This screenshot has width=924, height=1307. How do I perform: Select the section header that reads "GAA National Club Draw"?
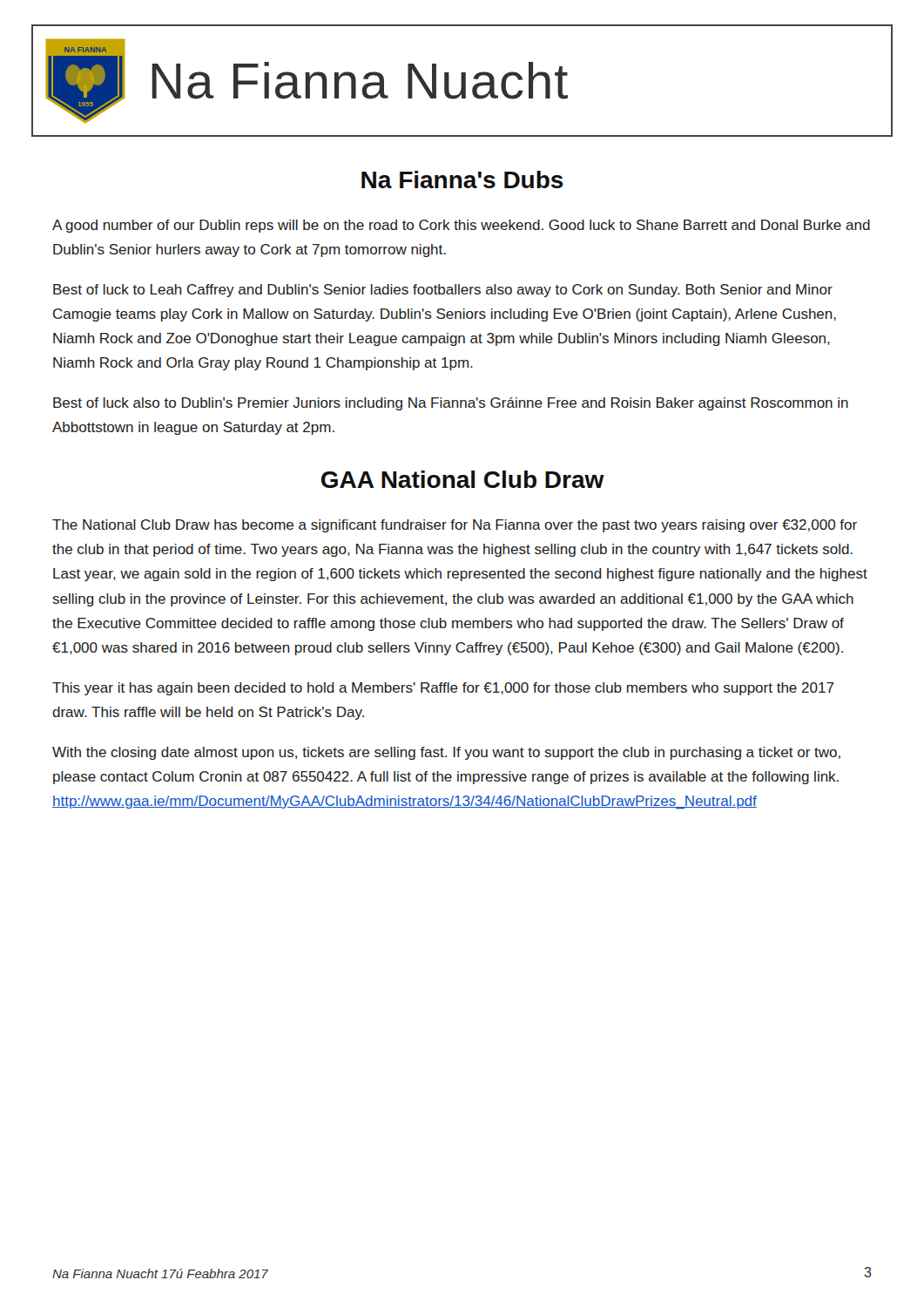tap(462, 480)
